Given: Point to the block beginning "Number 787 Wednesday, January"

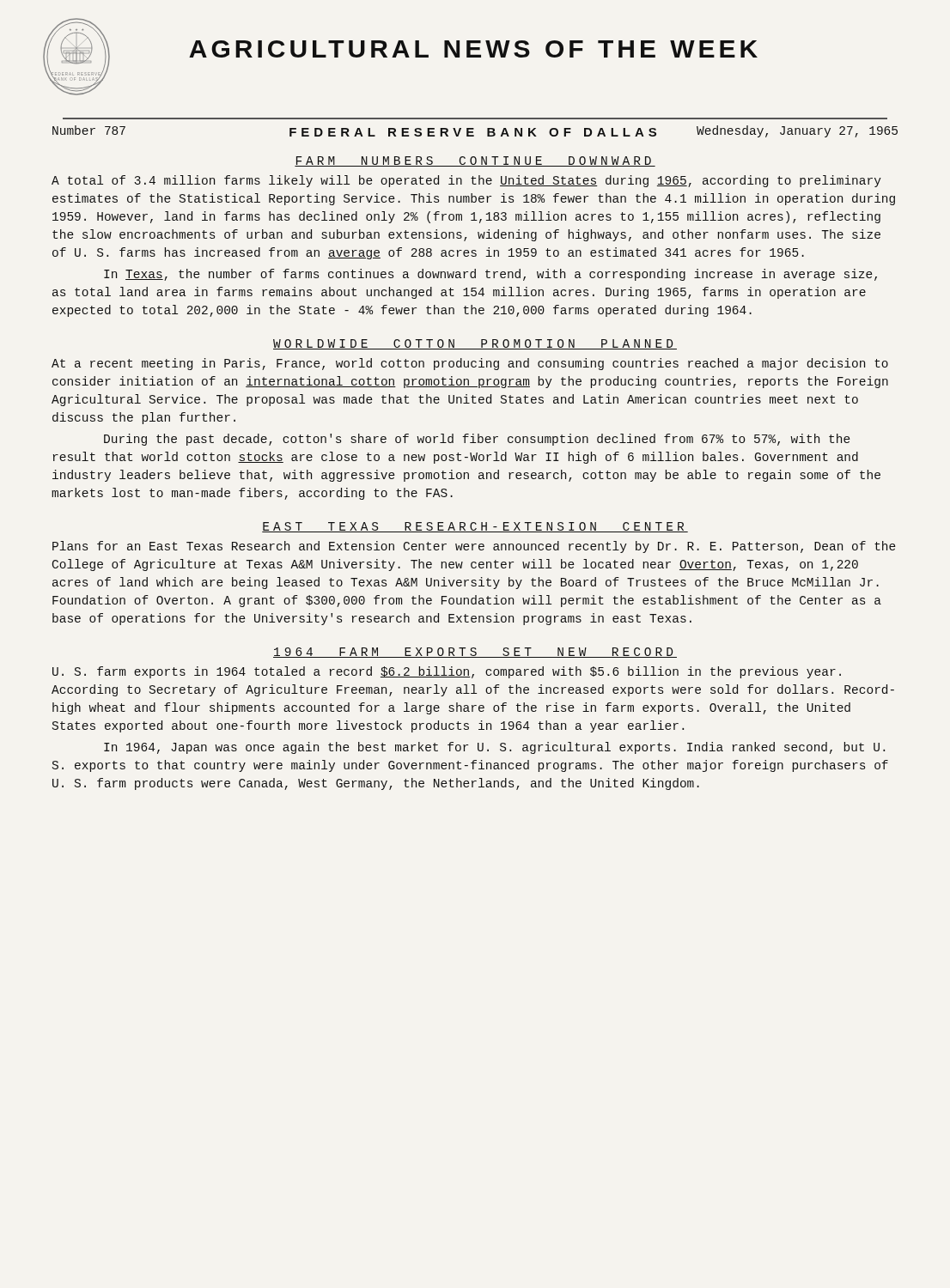Looking at the screenshot, I should tap(475, 131).
